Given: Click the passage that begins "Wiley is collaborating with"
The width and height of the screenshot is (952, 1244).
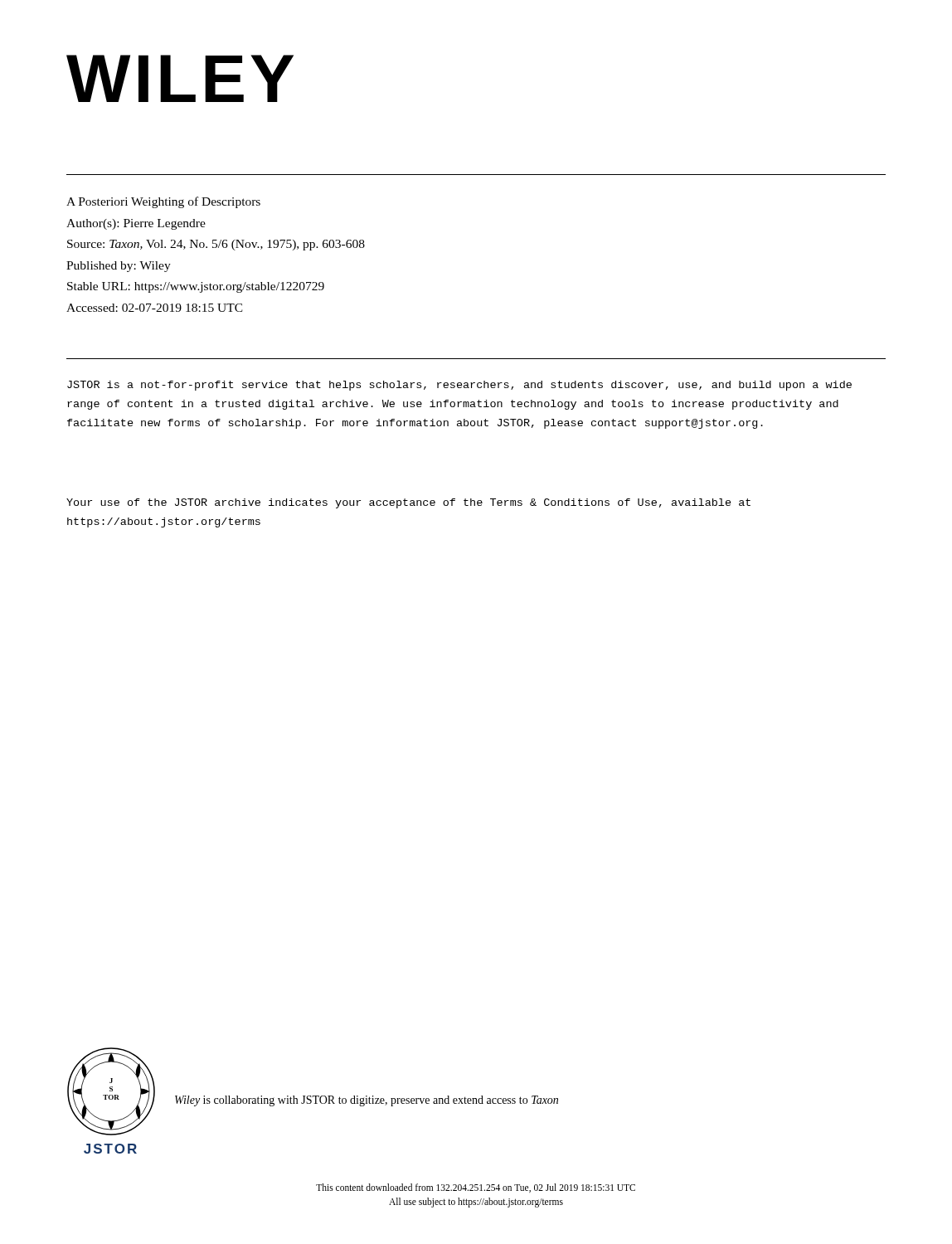Looking at the screenshot, I should click(x=366, y=1100).
